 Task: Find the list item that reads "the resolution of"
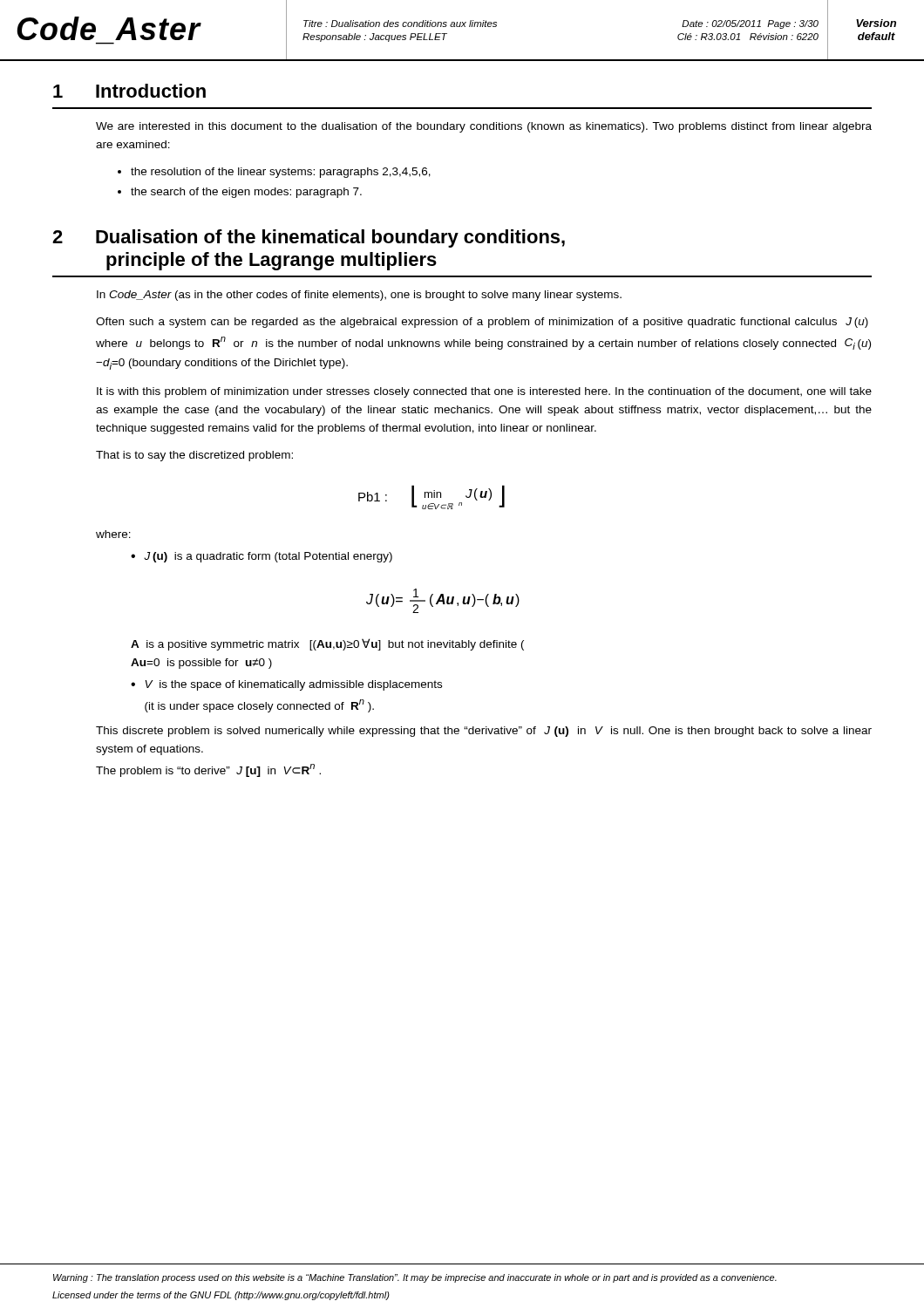tap(281, 171)
